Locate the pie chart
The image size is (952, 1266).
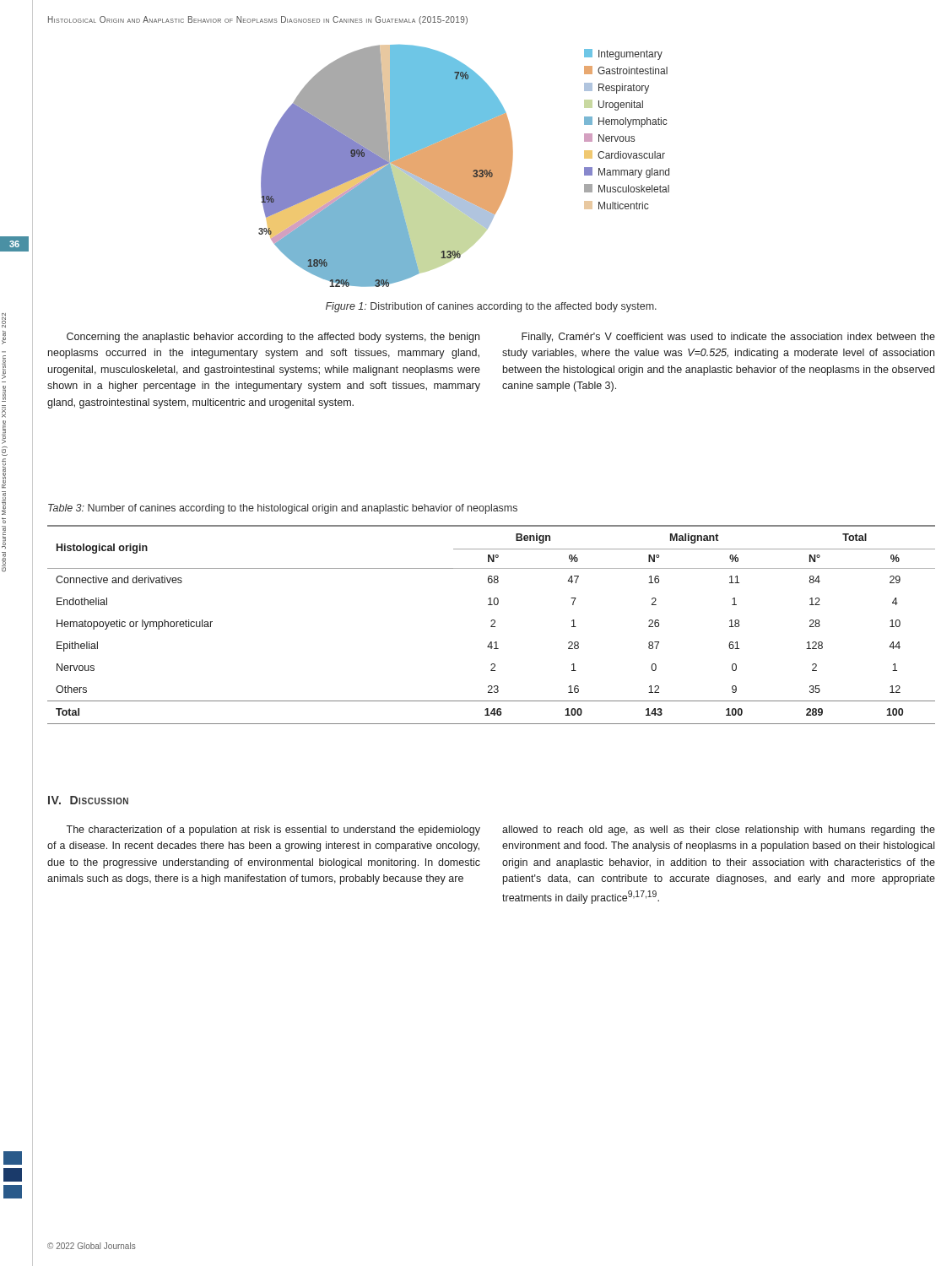pyautogui.click(x=491, y=165)
